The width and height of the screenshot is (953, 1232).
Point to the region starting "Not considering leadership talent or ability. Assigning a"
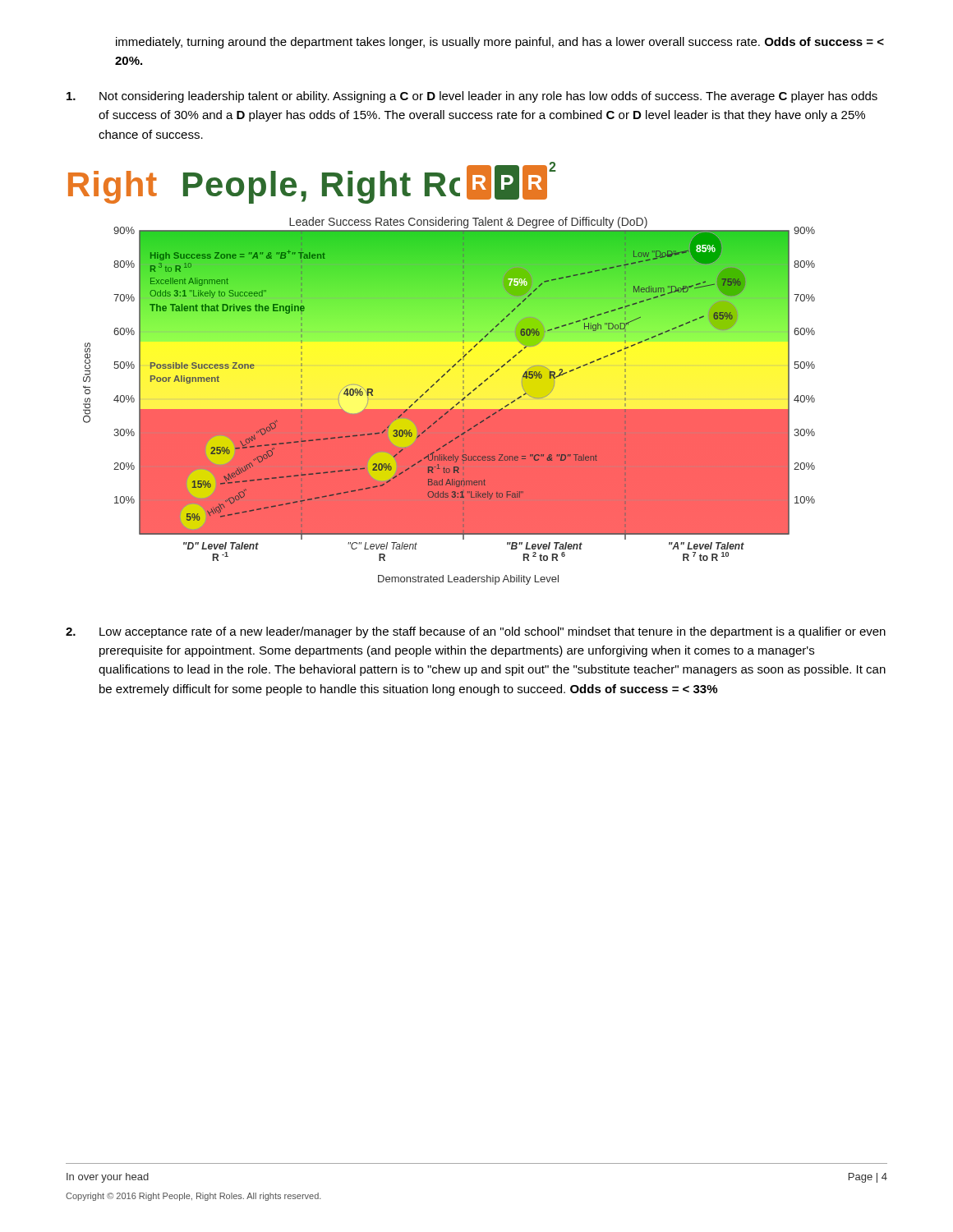coord(476,115)
